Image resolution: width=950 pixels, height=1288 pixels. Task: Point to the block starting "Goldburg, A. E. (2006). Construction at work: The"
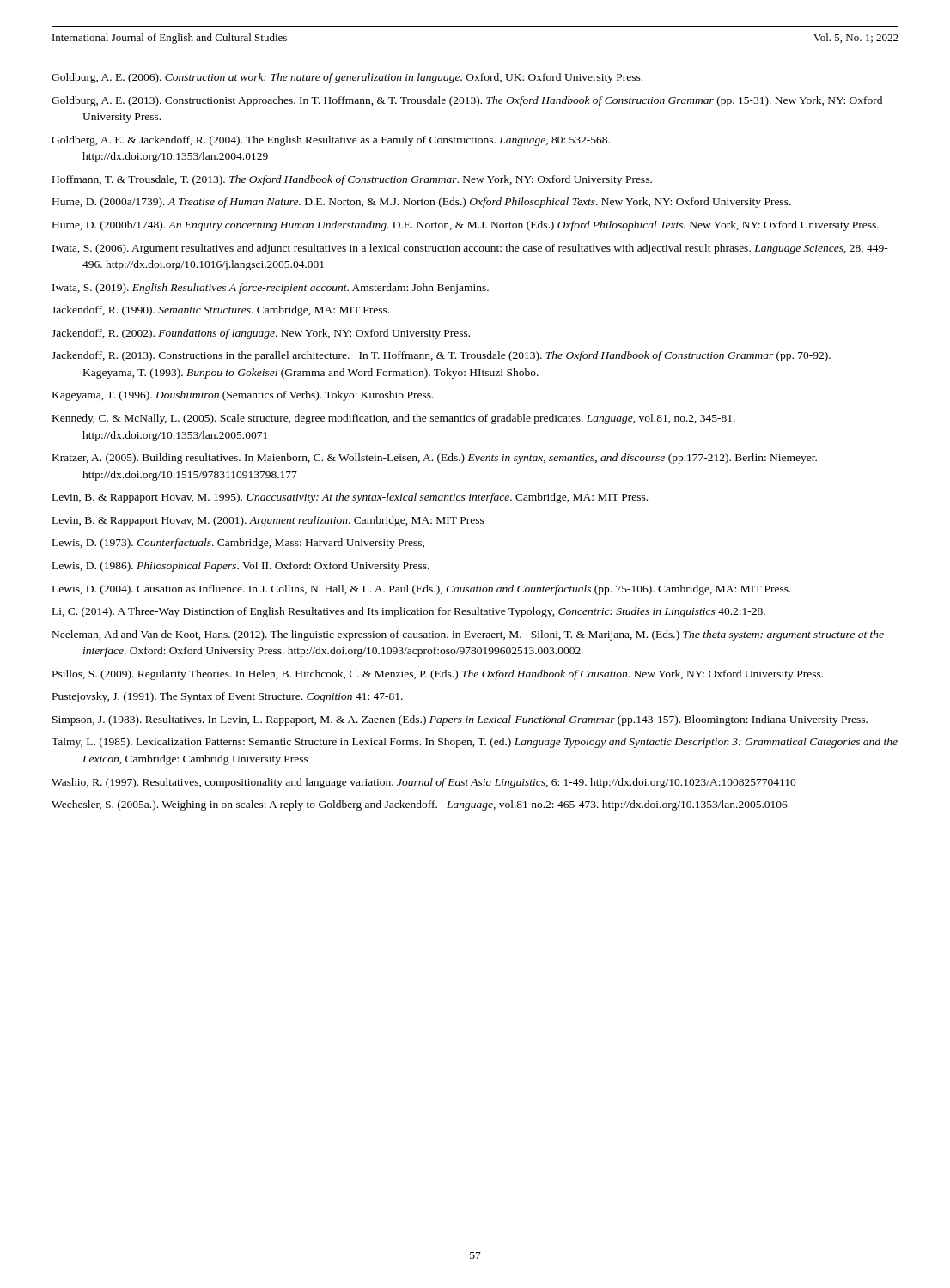pyautogui.click(x=348, y=77)
